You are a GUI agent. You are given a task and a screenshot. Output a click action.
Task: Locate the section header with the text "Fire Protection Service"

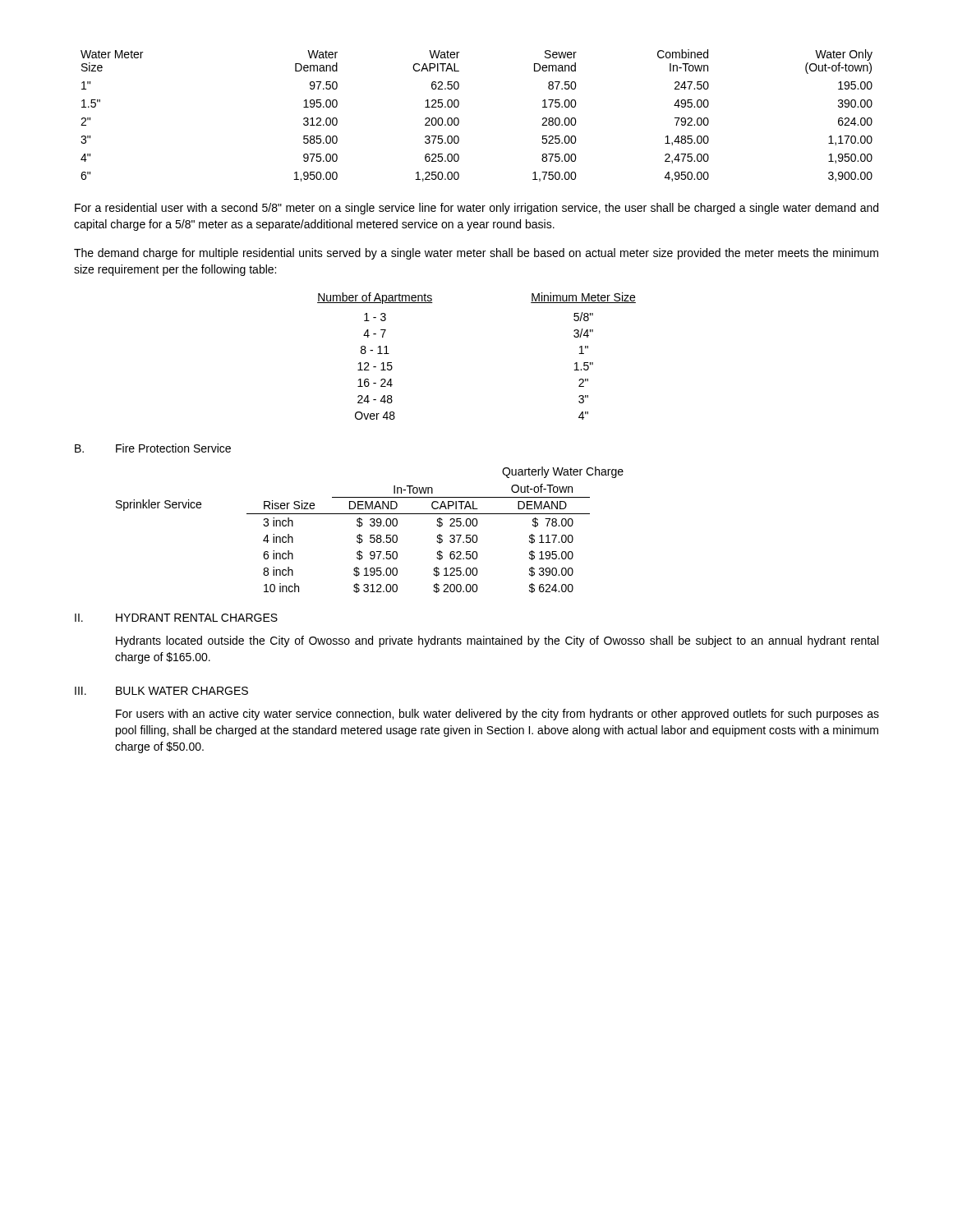pos(173,449)
